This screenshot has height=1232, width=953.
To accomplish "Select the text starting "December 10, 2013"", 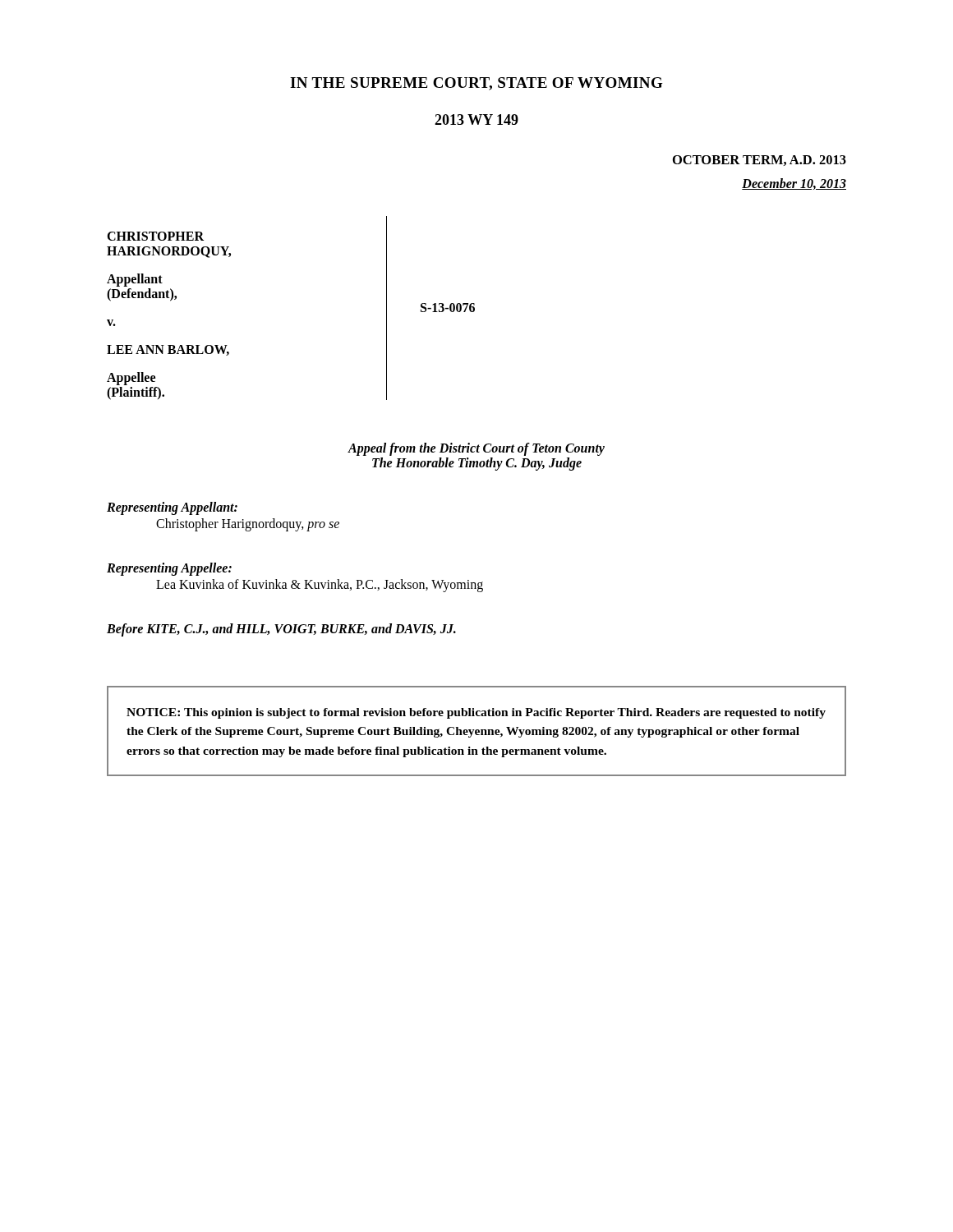I will click(794, 184).
